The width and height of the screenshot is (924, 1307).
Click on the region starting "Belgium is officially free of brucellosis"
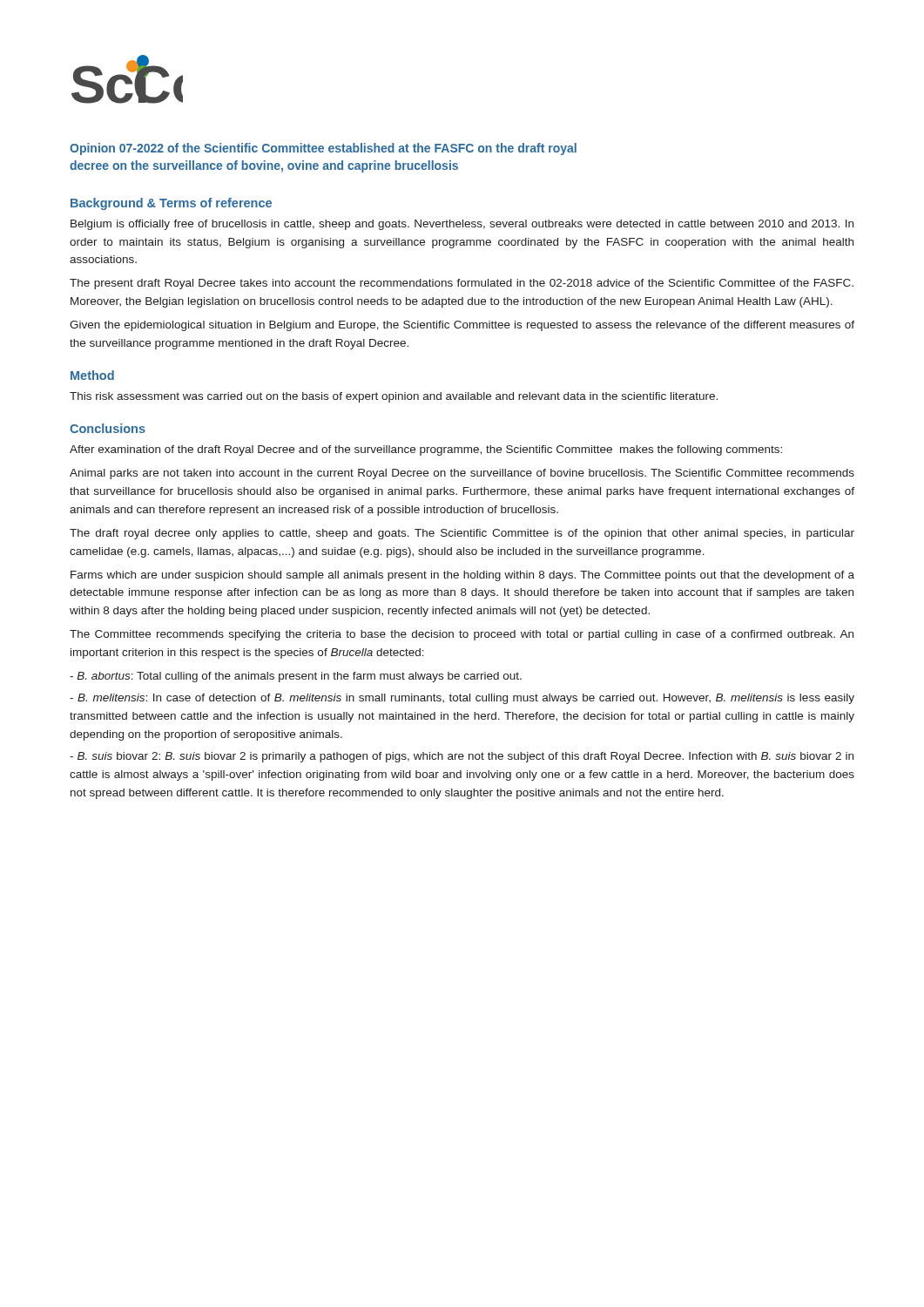coord(462,241)
